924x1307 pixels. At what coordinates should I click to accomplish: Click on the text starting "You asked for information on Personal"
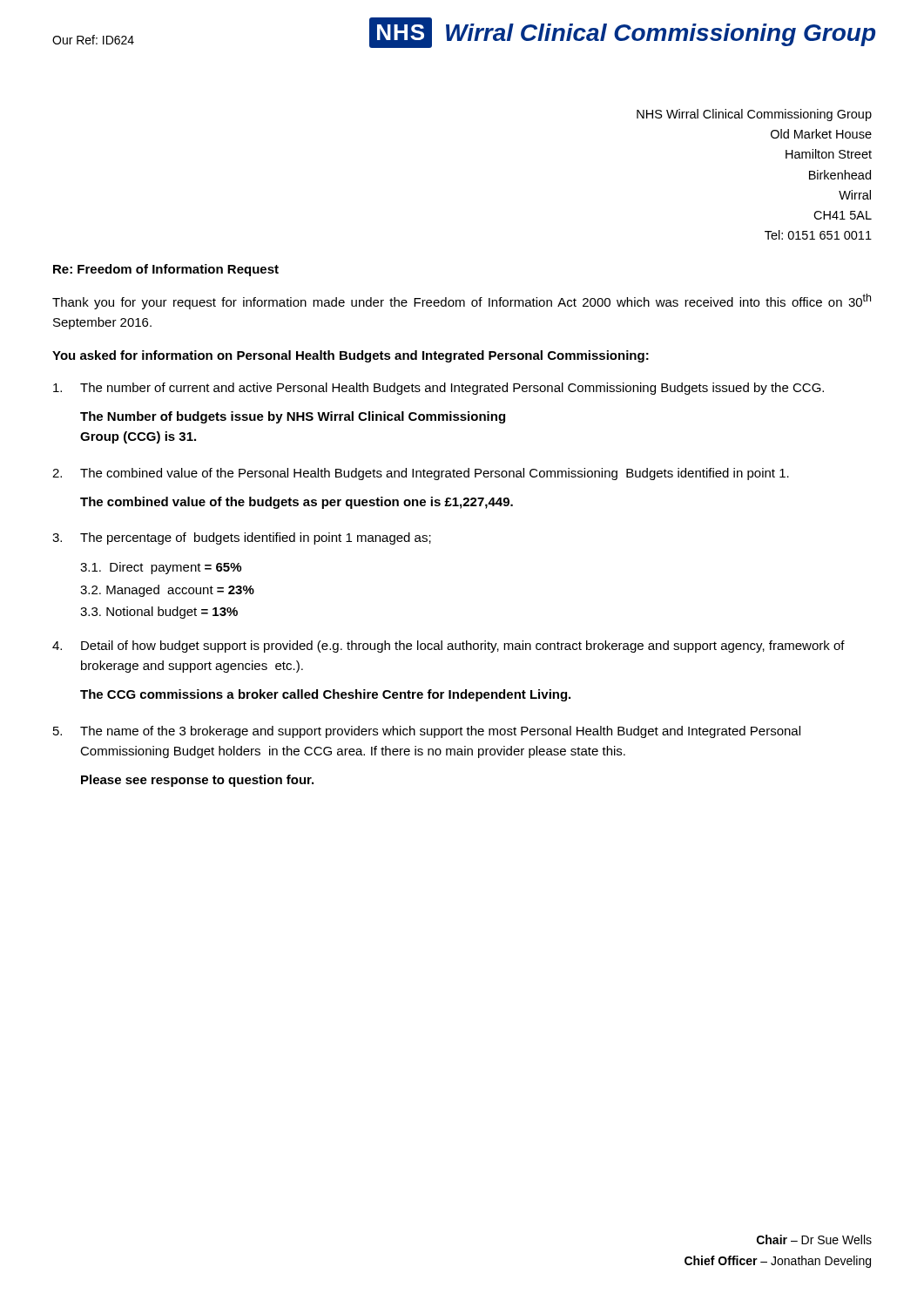[x=351, y=355]
